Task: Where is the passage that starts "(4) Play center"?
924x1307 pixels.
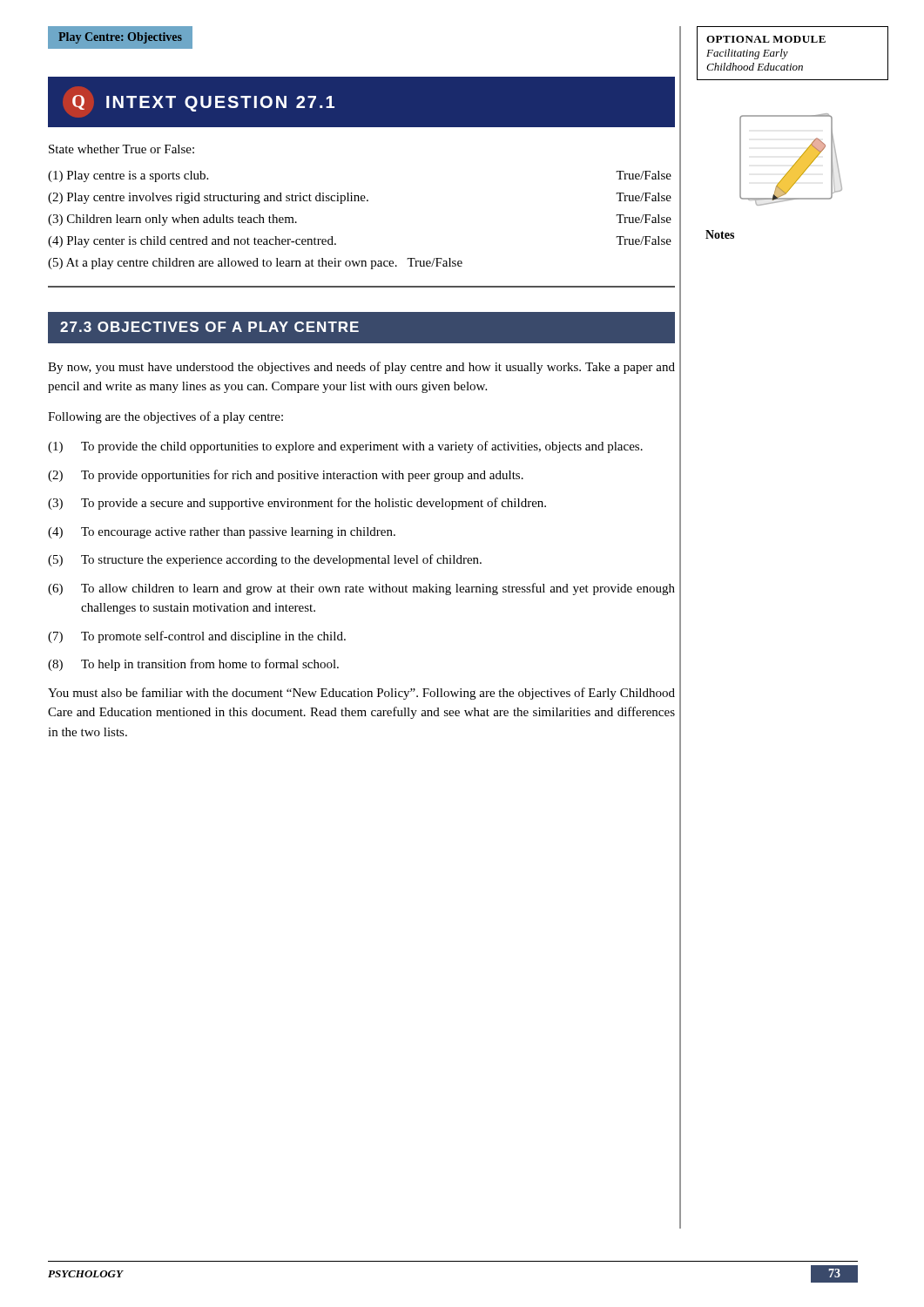Action: click(x=196, y=242)
